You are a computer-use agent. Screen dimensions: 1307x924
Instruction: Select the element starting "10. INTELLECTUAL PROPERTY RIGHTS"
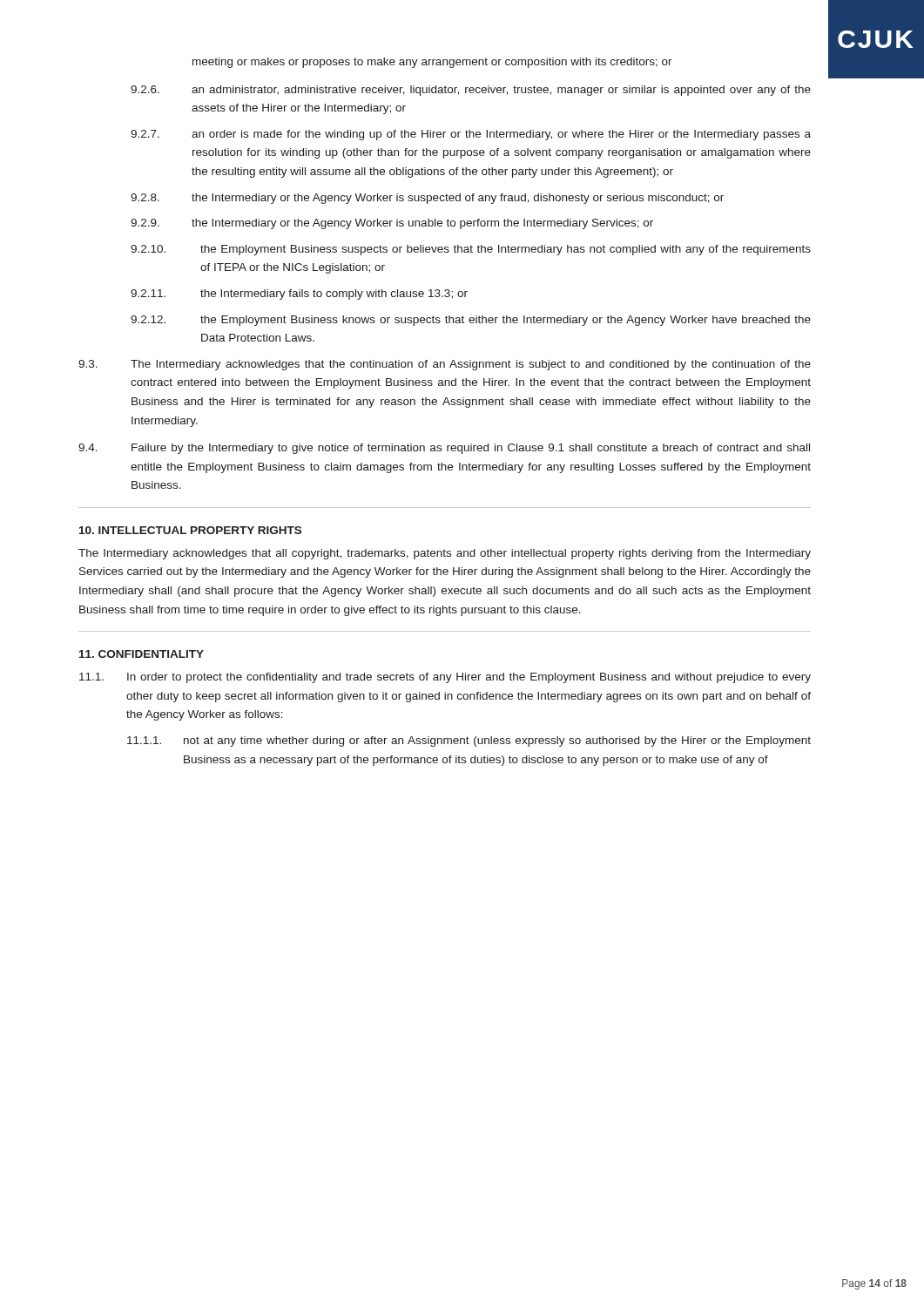click(190, 530)
